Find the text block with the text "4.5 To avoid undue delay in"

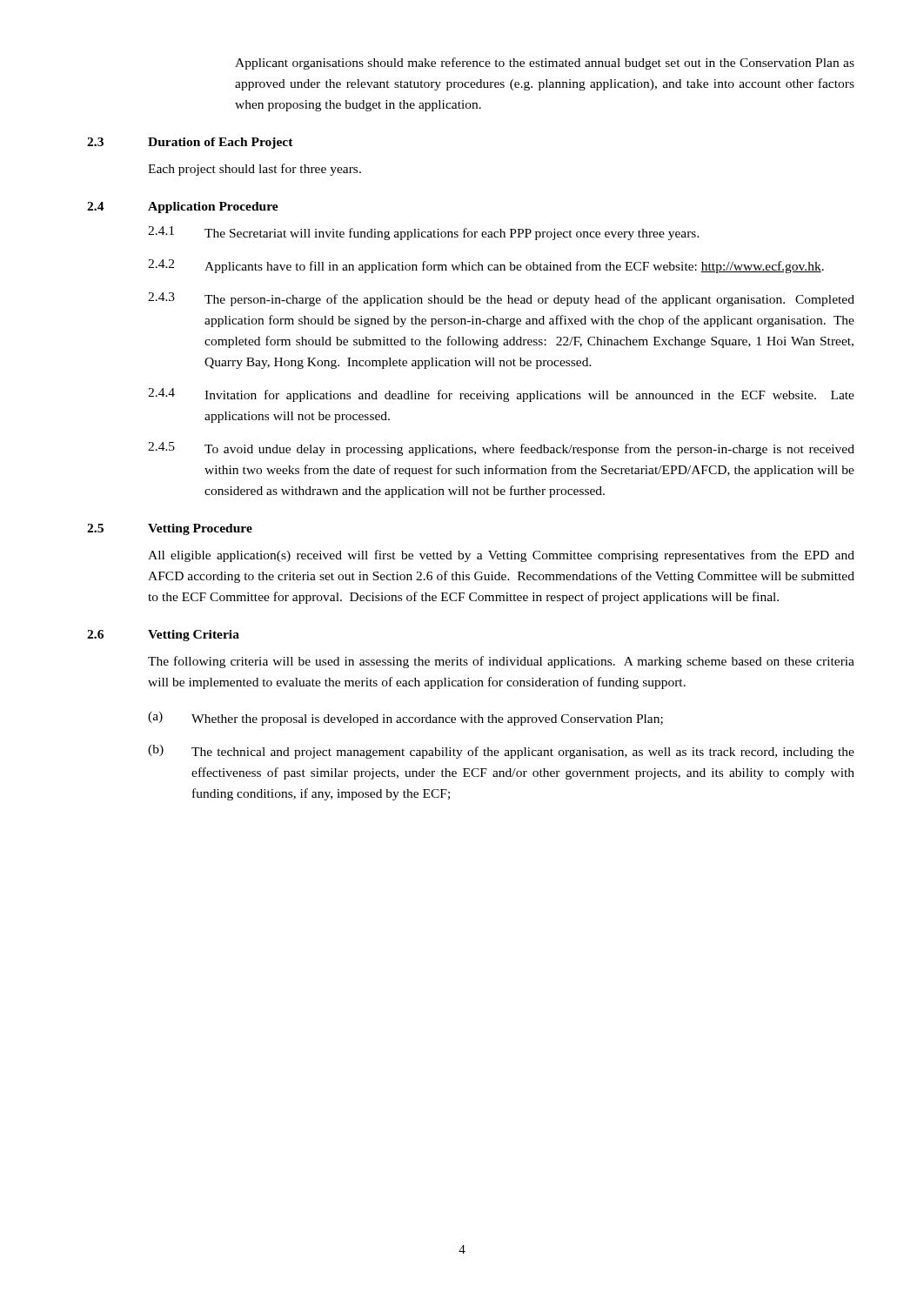point(501,470)
